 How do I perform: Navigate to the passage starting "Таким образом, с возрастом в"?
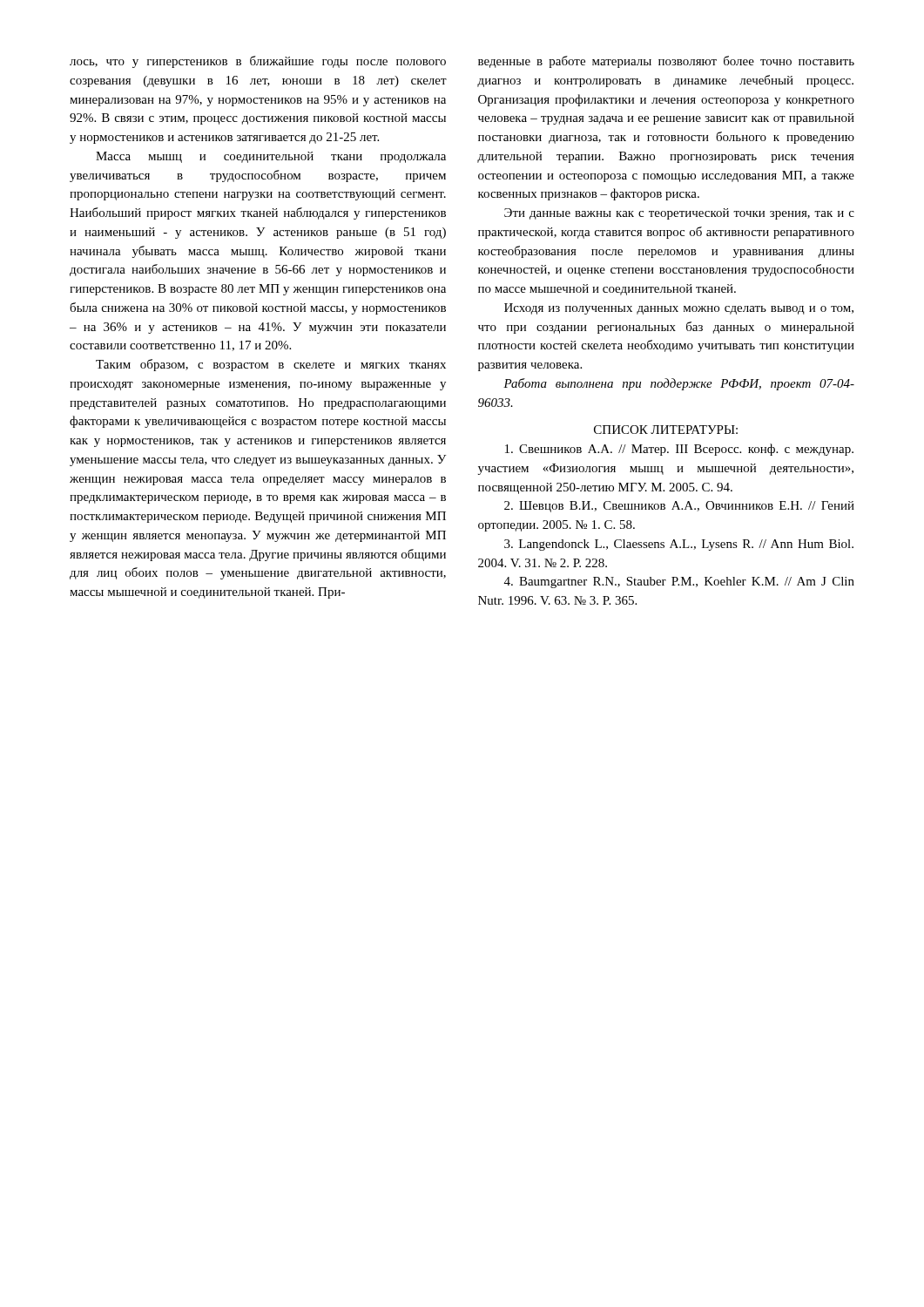(x=258, y=479)
